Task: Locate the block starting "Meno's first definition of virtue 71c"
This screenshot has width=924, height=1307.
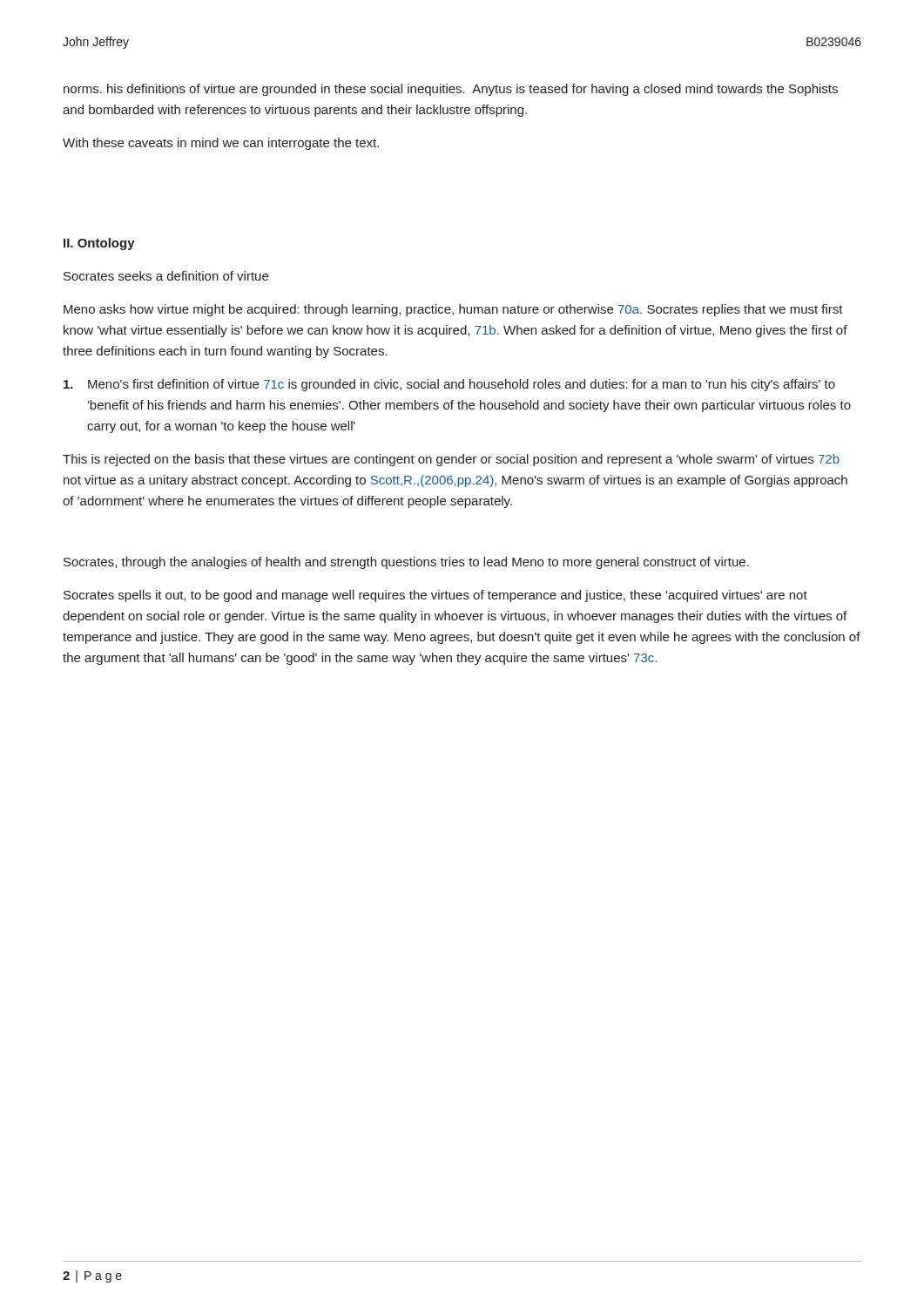Action: pos(462,405)
